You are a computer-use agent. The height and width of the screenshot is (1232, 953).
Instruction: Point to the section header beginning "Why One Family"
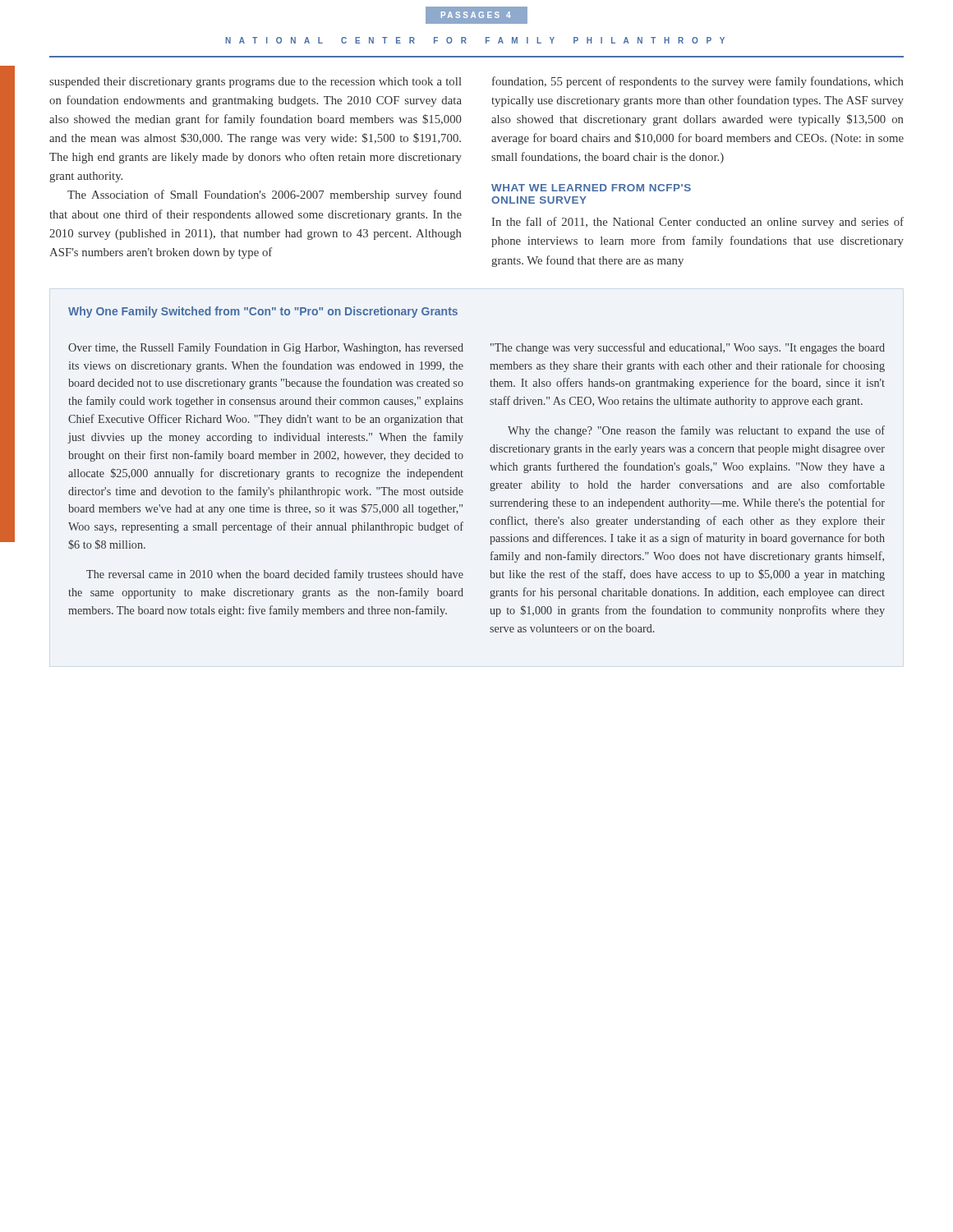click(263, 311)
